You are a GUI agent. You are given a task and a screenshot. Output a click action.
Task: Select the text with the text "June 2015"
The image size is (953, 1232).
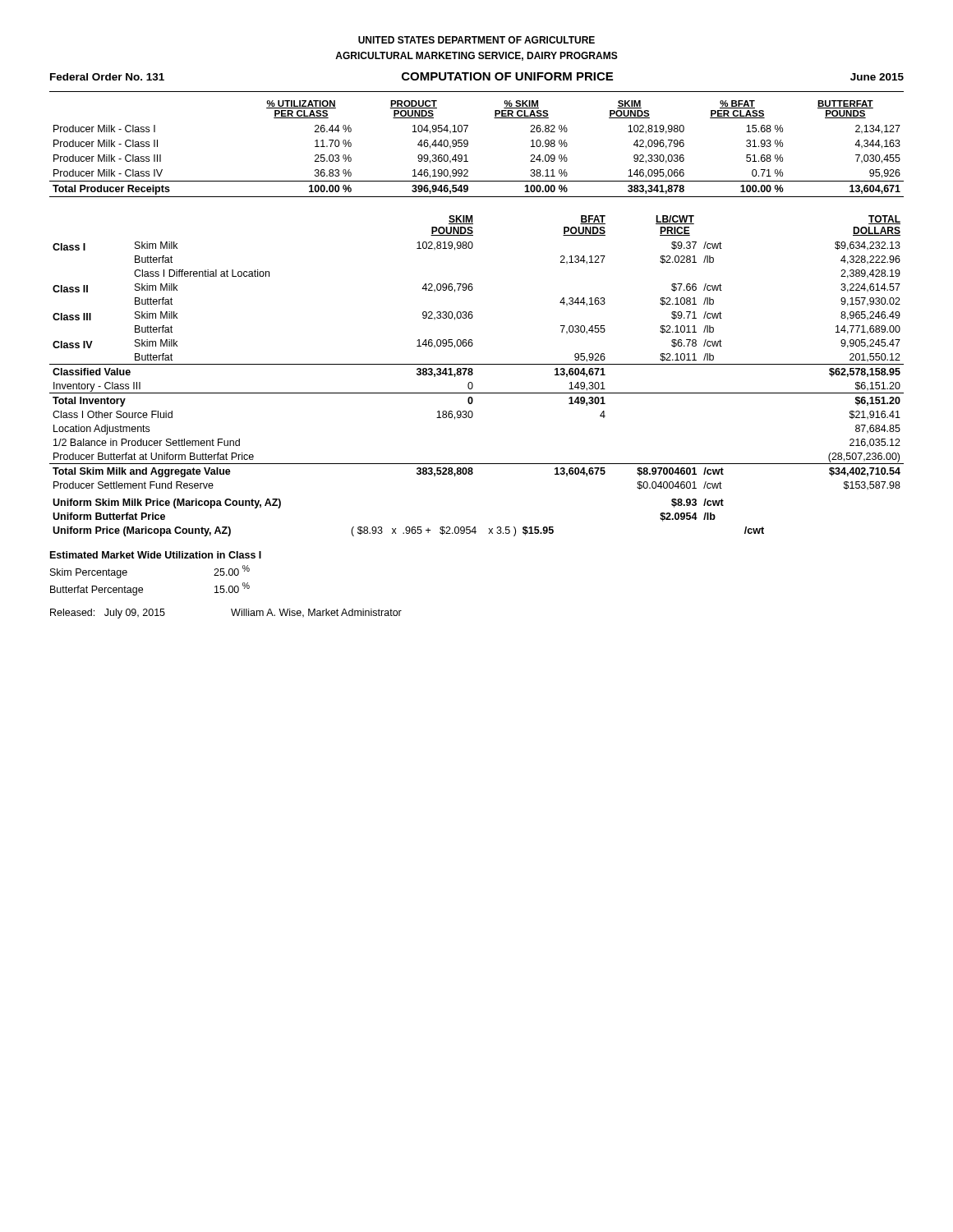877,77
